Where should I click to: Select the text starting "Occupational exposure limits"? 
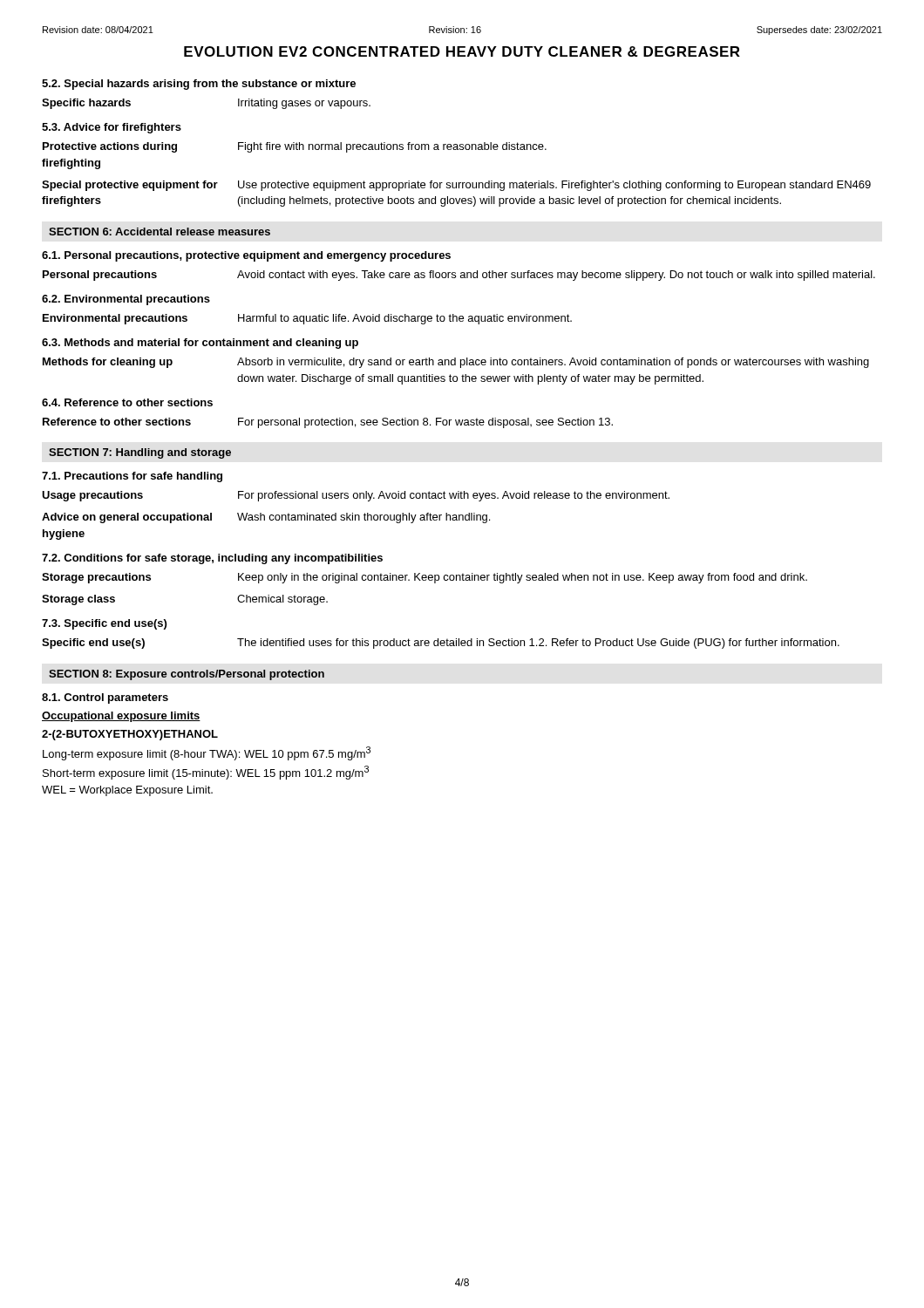(x=121, y=715)
